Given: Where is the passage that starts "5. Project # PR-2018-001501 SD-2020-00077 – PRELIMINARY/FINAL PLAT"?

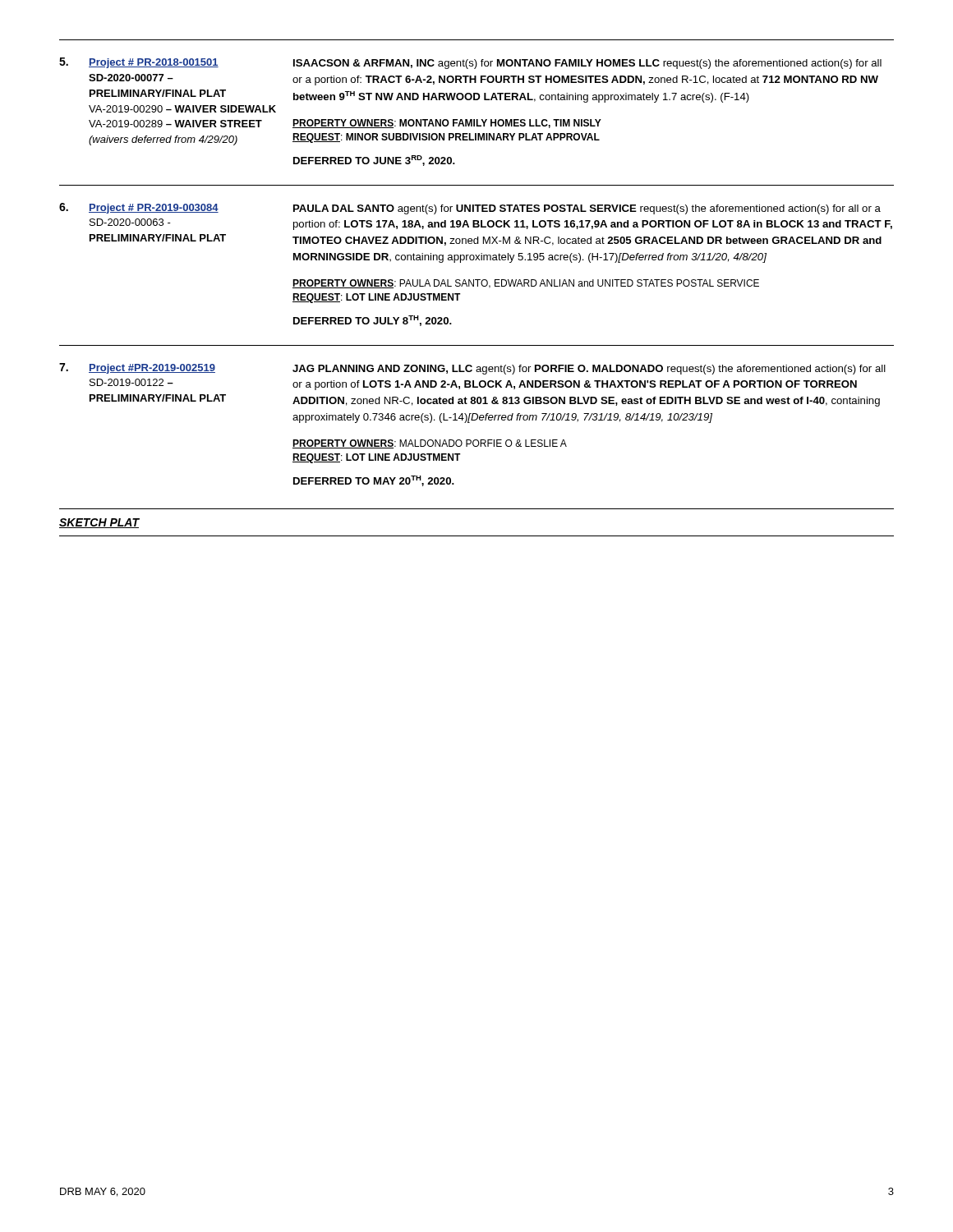Looking at the screenshot, I should point(476,112).
